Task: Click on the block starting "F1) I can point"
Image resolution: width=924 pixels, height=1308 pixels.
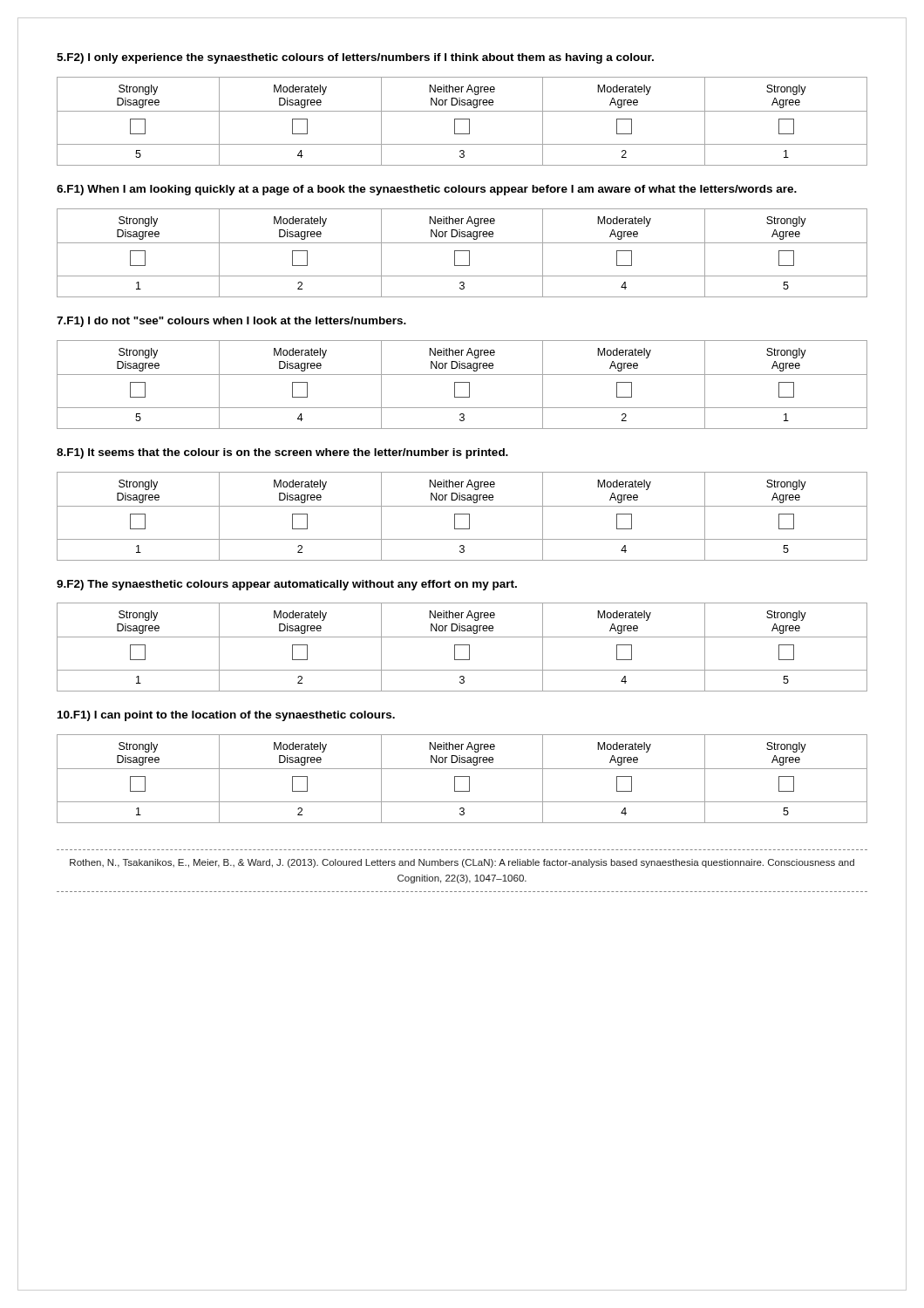Action: pos(226,715)
